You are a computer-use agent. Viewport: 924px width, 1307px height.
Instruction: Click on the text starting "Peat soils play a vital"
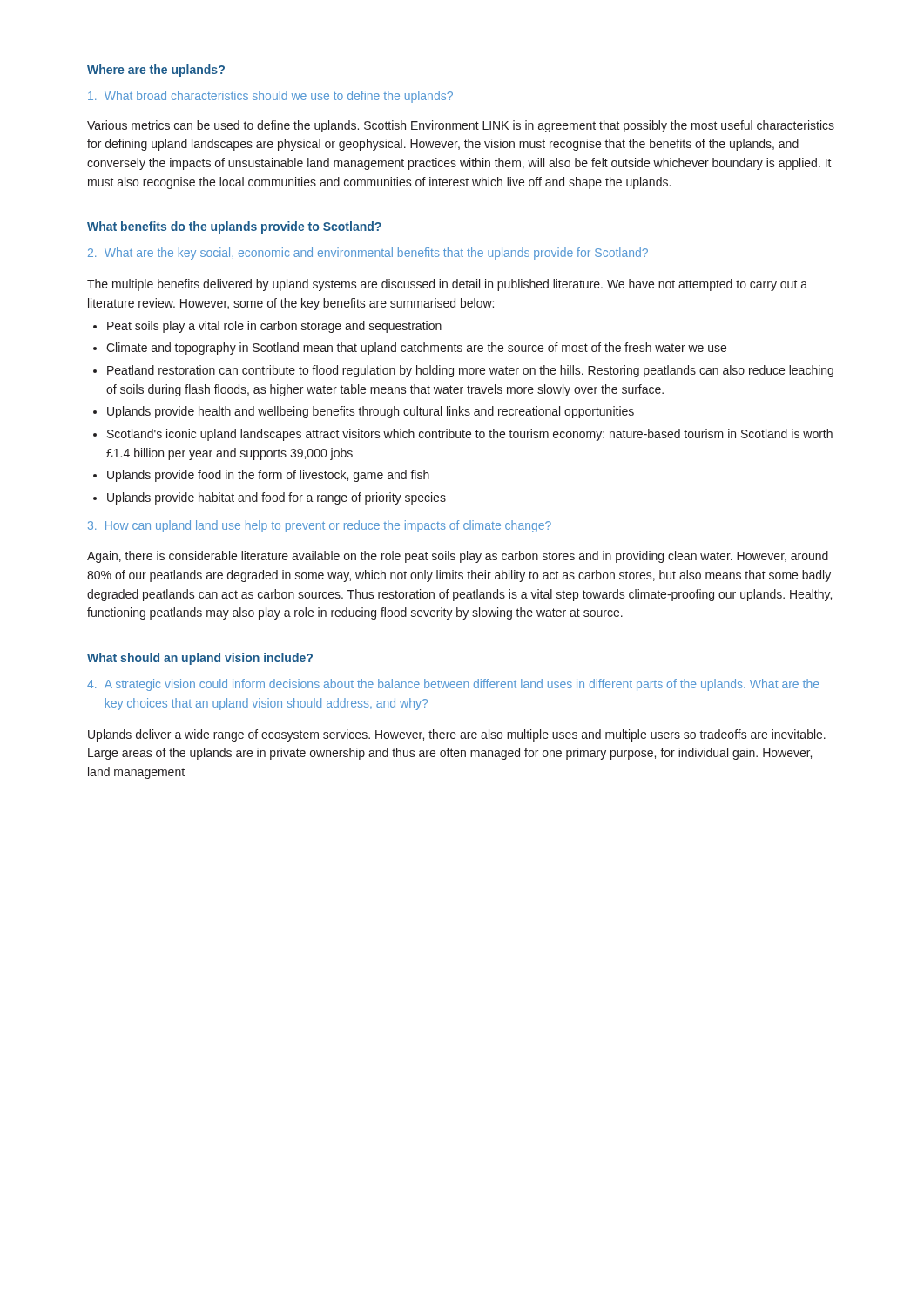[274, 325]
